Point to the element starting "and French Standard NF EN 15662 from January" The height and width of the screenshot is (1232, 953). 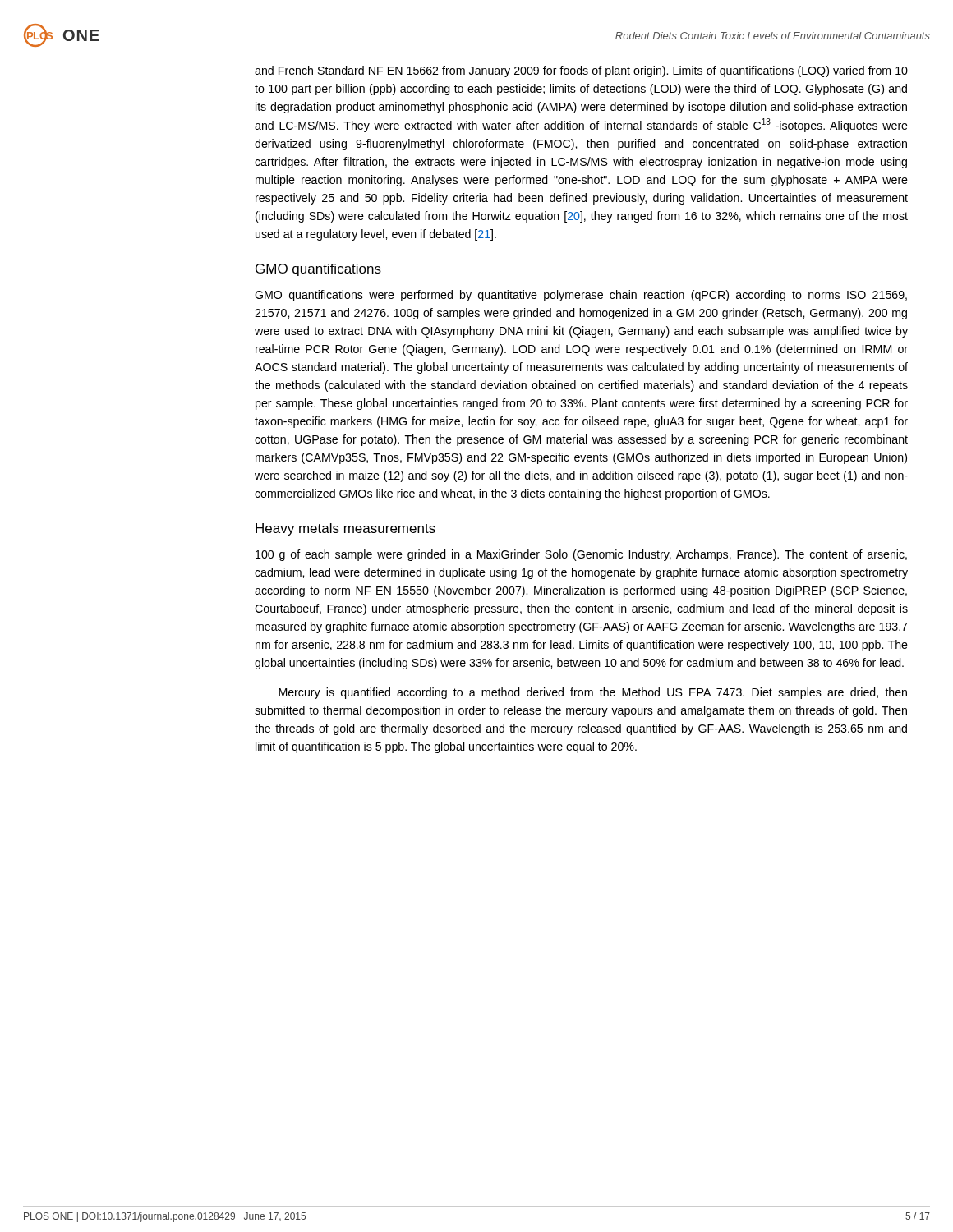click(x=581, y=152)
